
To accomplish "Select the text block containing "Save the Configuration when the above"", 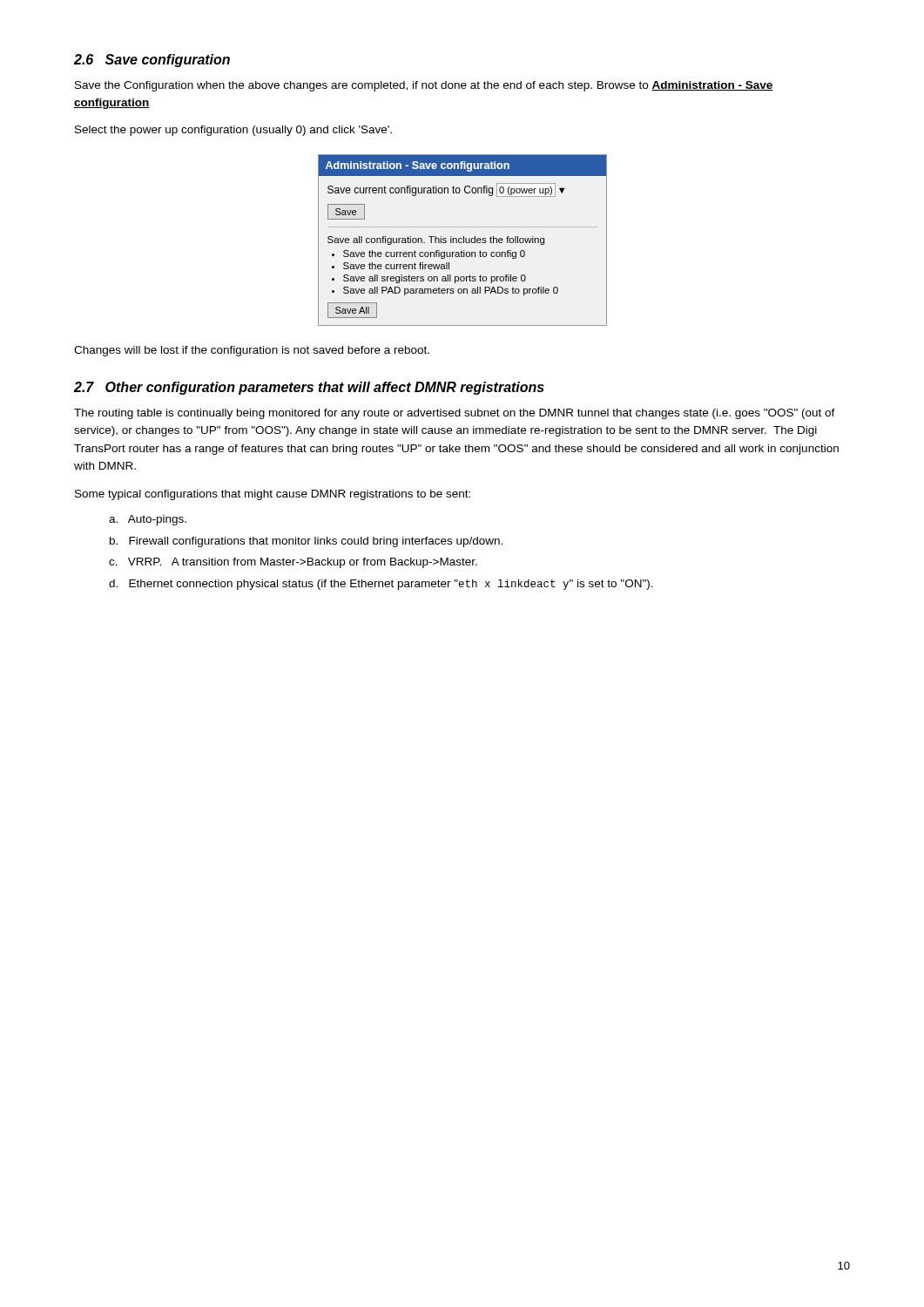I will pos(423,94).
